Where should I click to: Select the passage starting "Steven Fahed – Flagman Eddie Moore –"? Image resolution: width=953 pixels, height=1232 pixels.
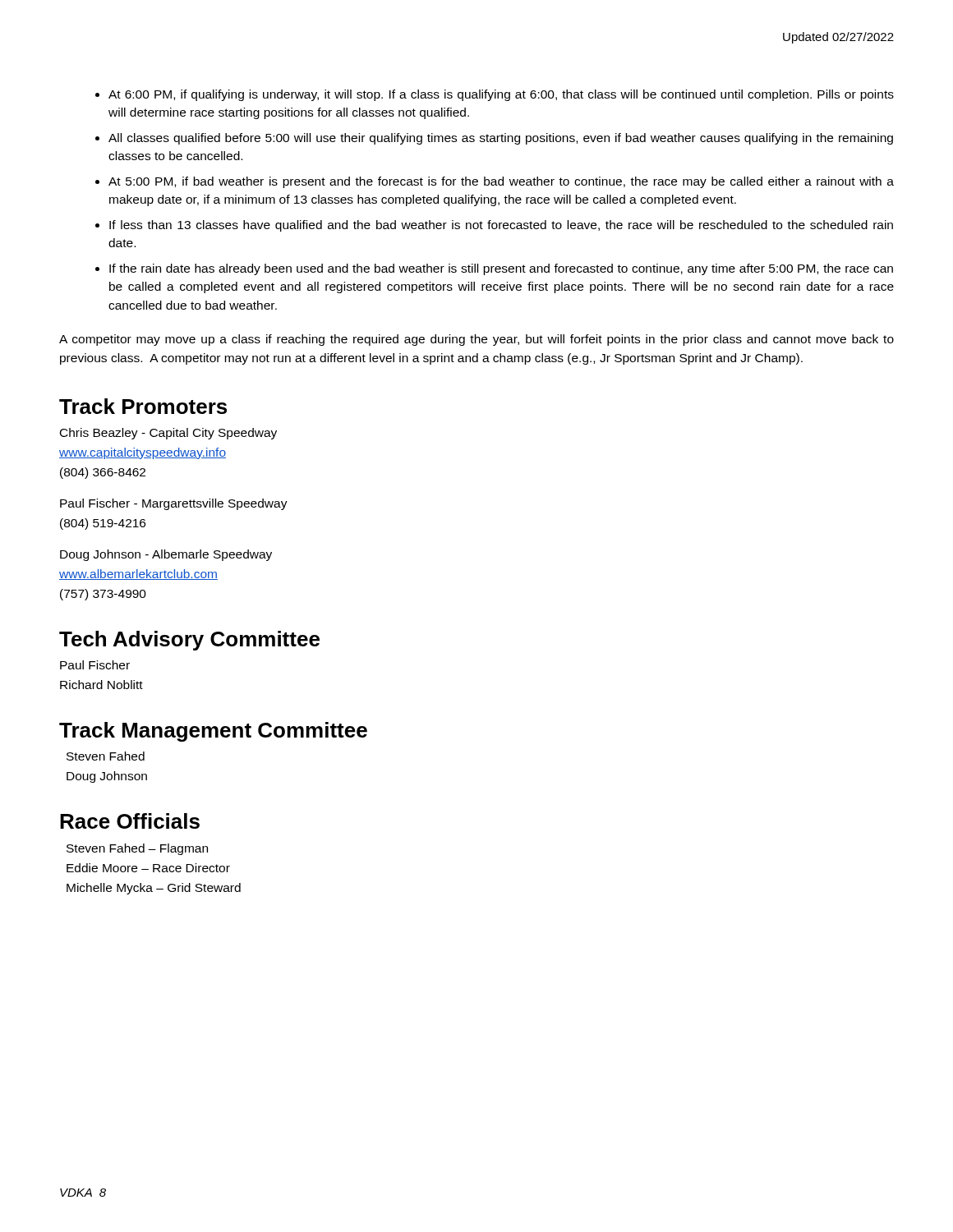coord(153,867)
